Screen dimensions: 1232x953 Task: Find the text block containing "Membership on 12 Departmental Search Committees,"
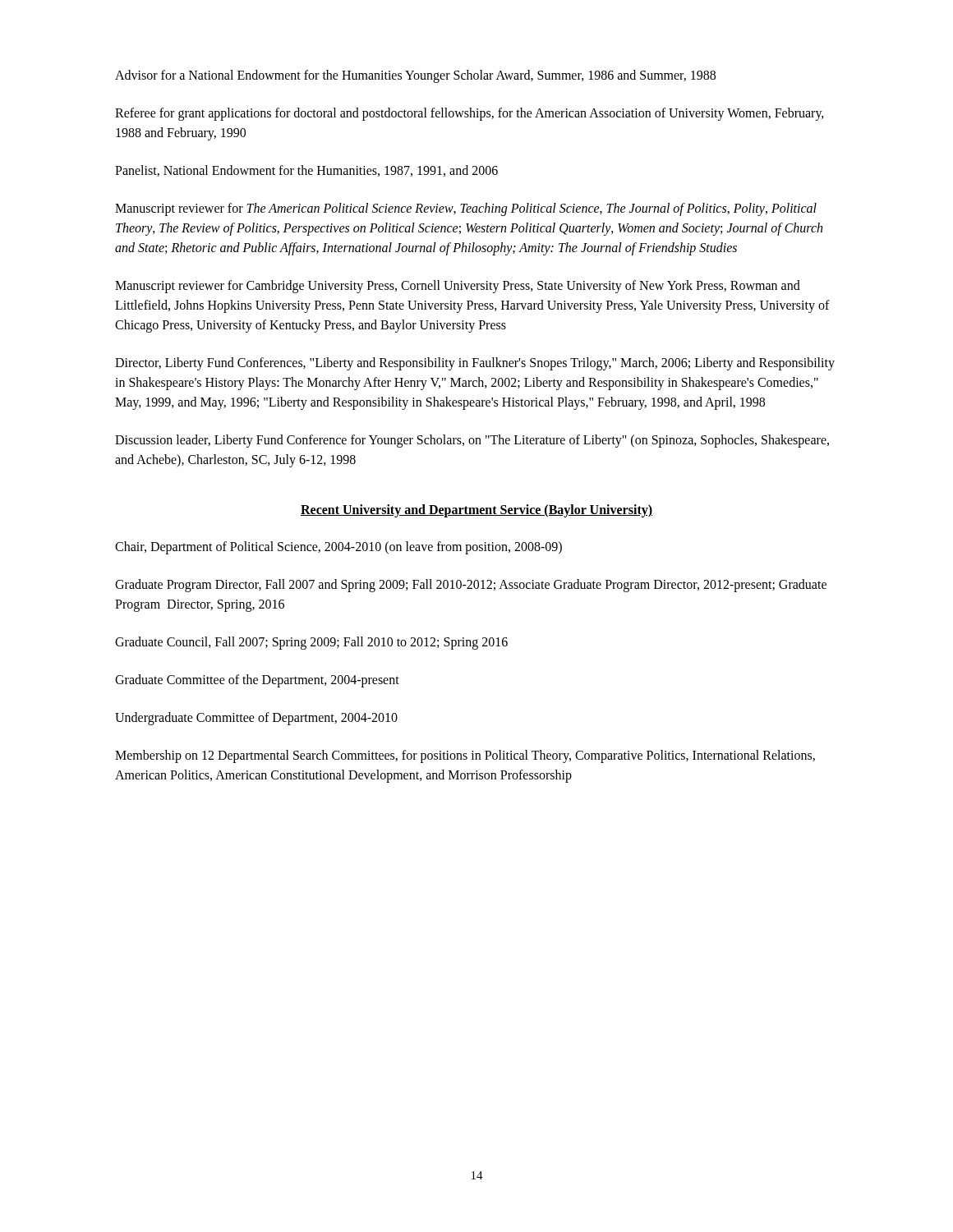pyautogui.click(x=476, y=765)
